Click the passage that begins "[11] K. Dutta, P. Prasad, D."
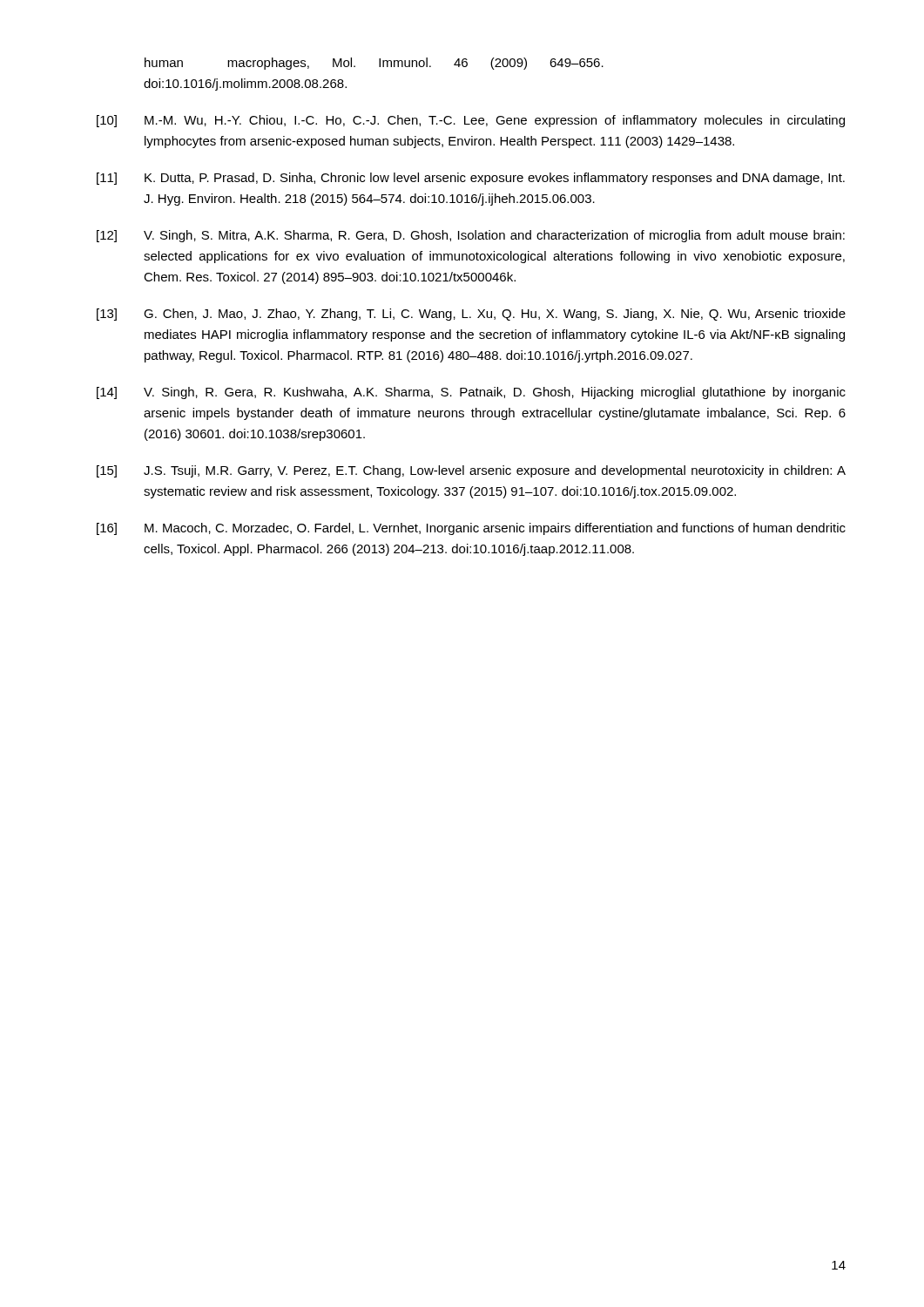The width and height of the screenshot is (924, 1307). click(471, 188)
